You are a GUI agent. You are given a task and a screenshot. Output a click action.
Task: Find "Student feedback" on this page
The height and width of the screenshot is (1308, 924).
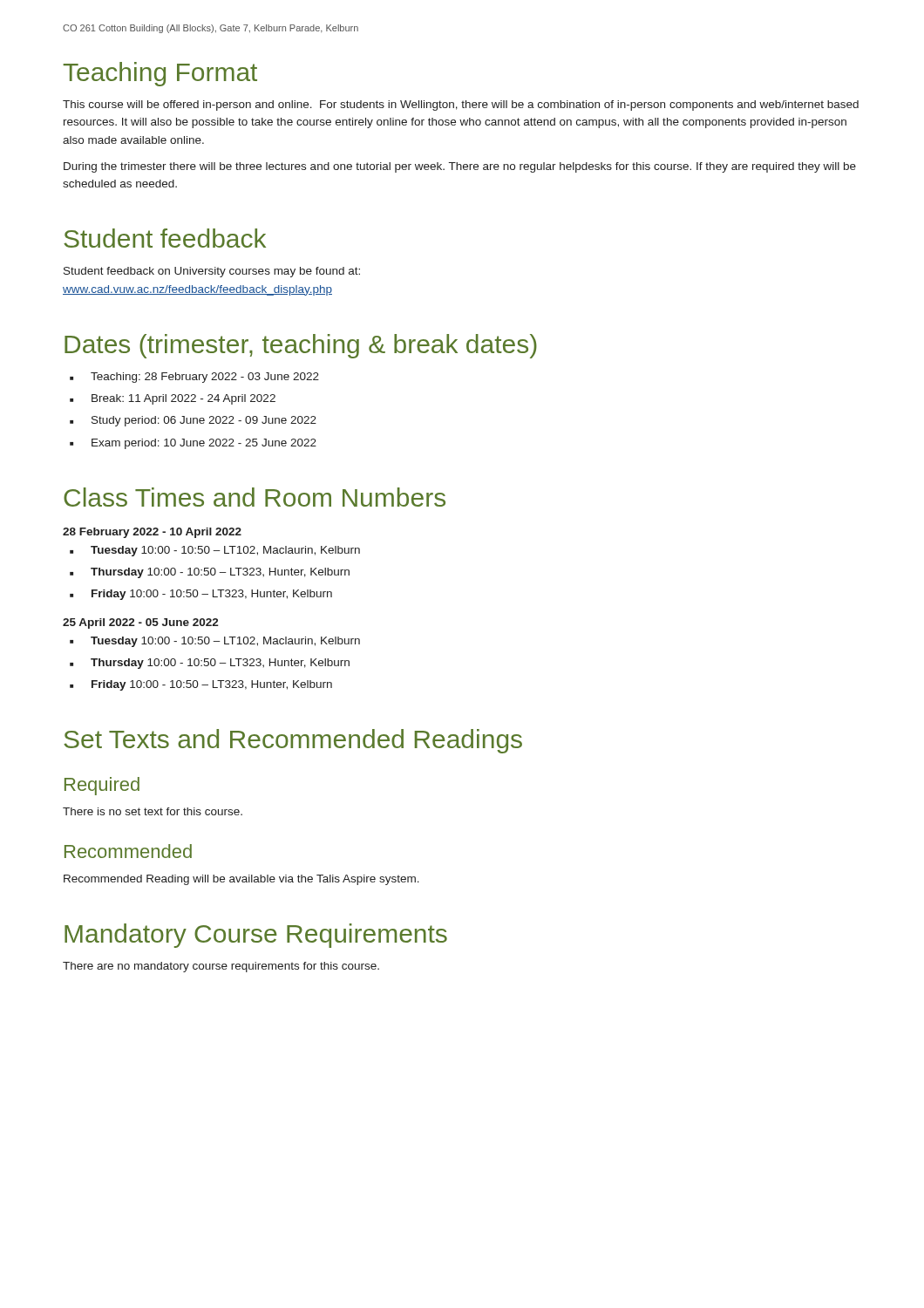(x=165, y=238)
